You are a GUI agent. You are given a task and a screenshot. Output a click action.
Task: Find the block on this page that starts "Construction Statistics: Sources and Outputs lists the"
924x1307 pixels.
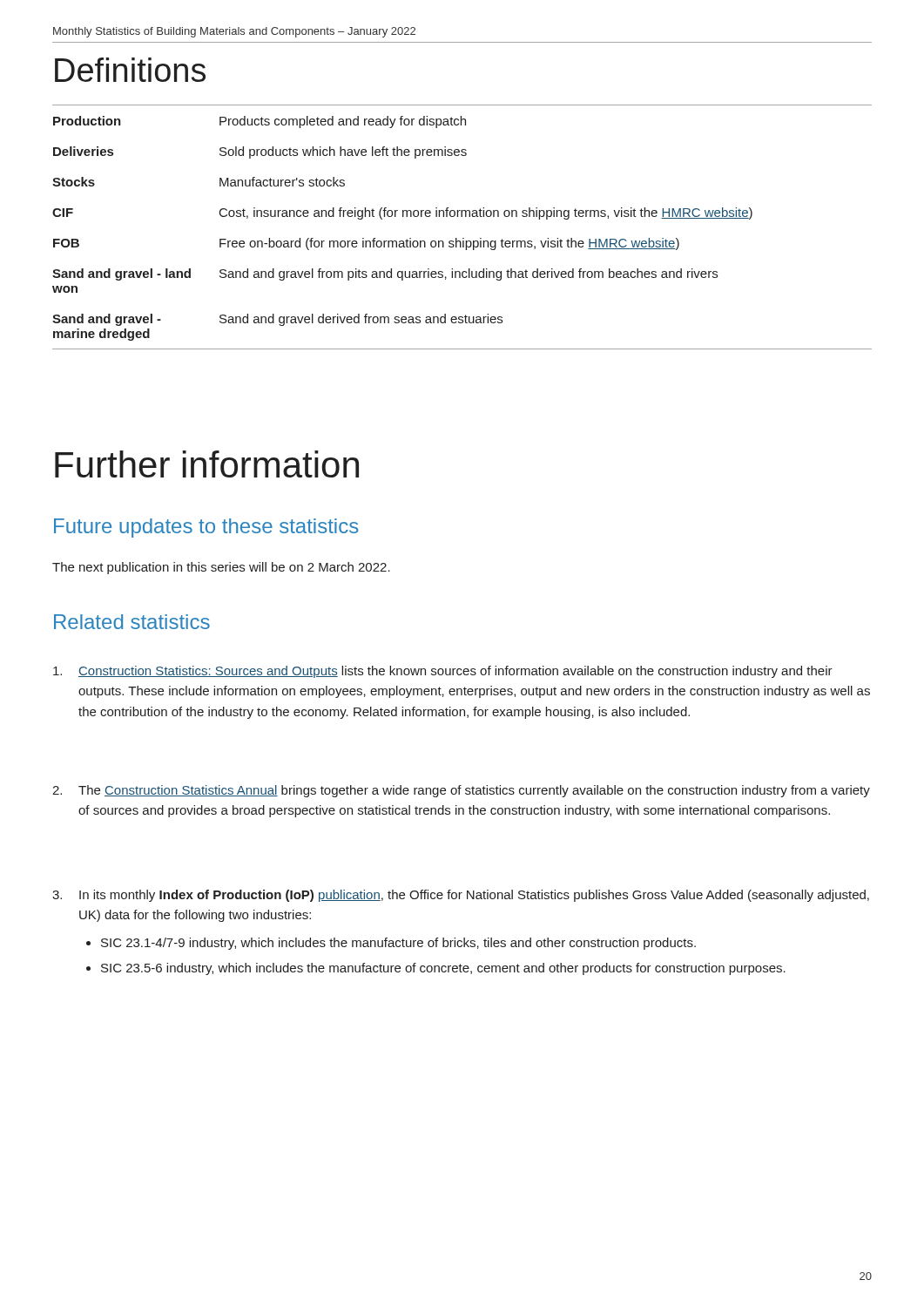(462, 691)
